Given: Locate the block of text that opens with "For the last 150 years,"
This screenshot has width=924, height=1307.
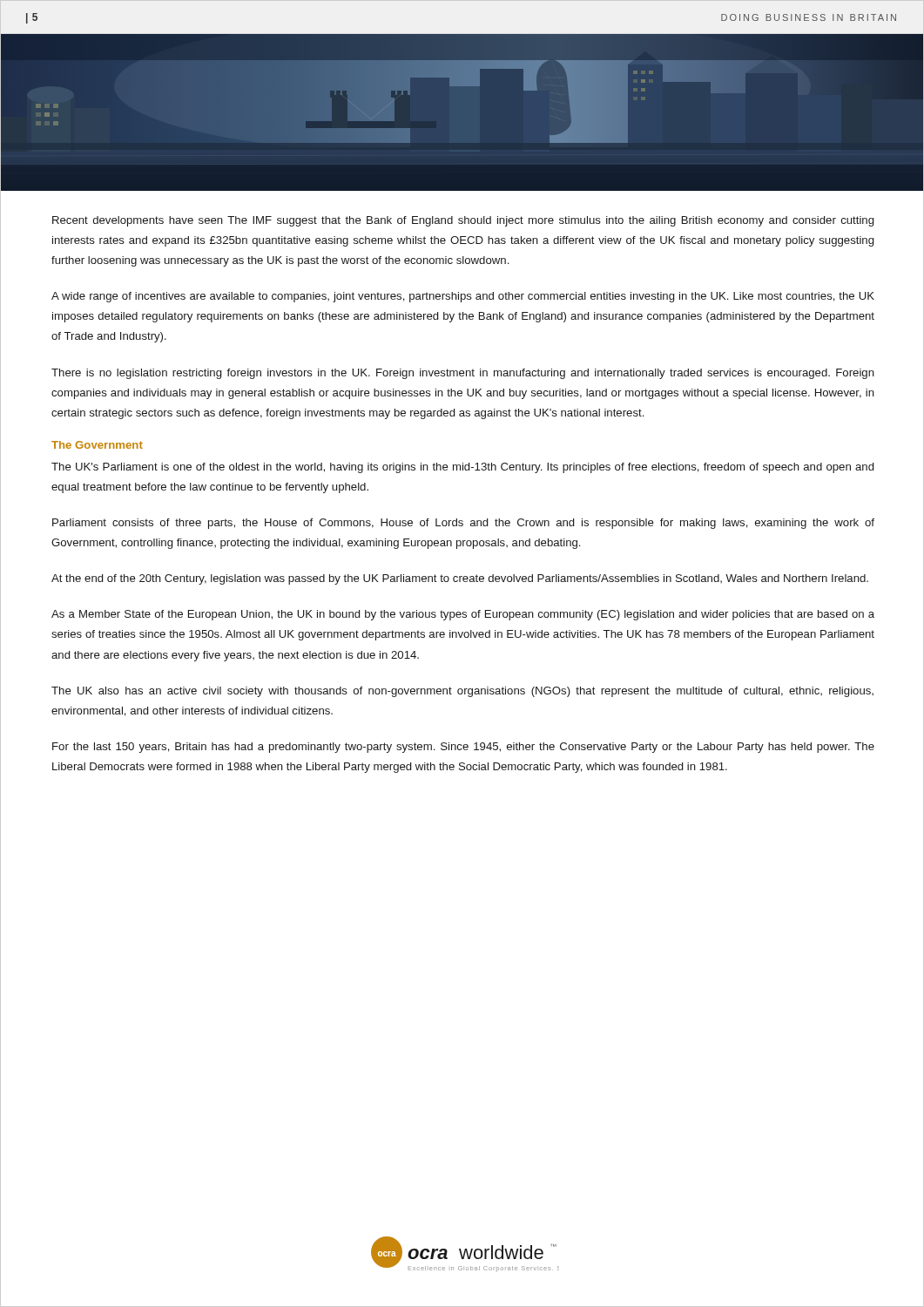Looking at the screenshot, I should coord(463,756).
